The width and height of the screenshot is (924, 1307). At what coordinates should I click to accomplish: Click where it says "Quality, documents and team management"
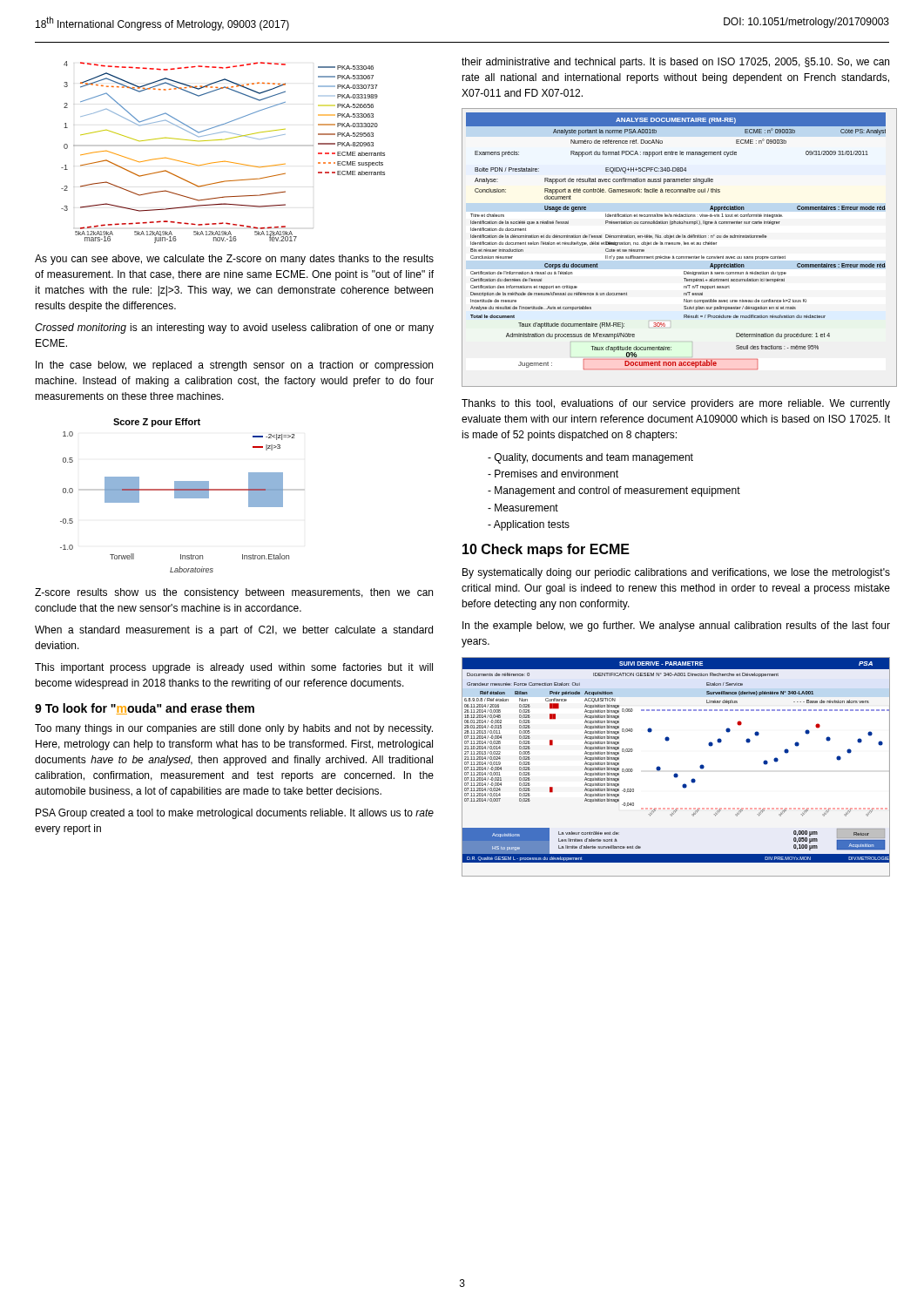pos(590,457)
